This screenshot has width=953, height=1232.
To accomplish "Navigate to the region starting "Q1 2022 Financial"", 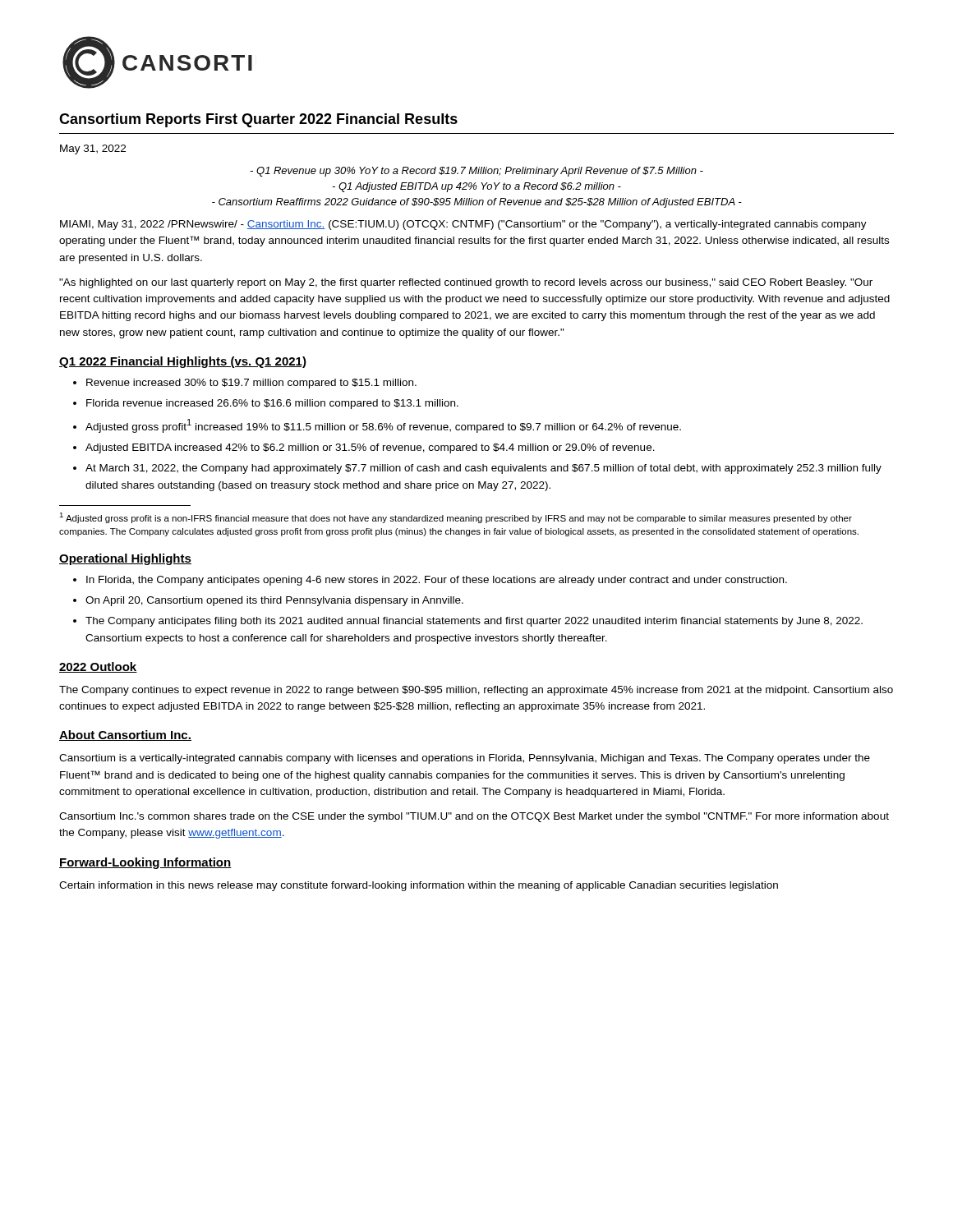I will pos(183,361).
